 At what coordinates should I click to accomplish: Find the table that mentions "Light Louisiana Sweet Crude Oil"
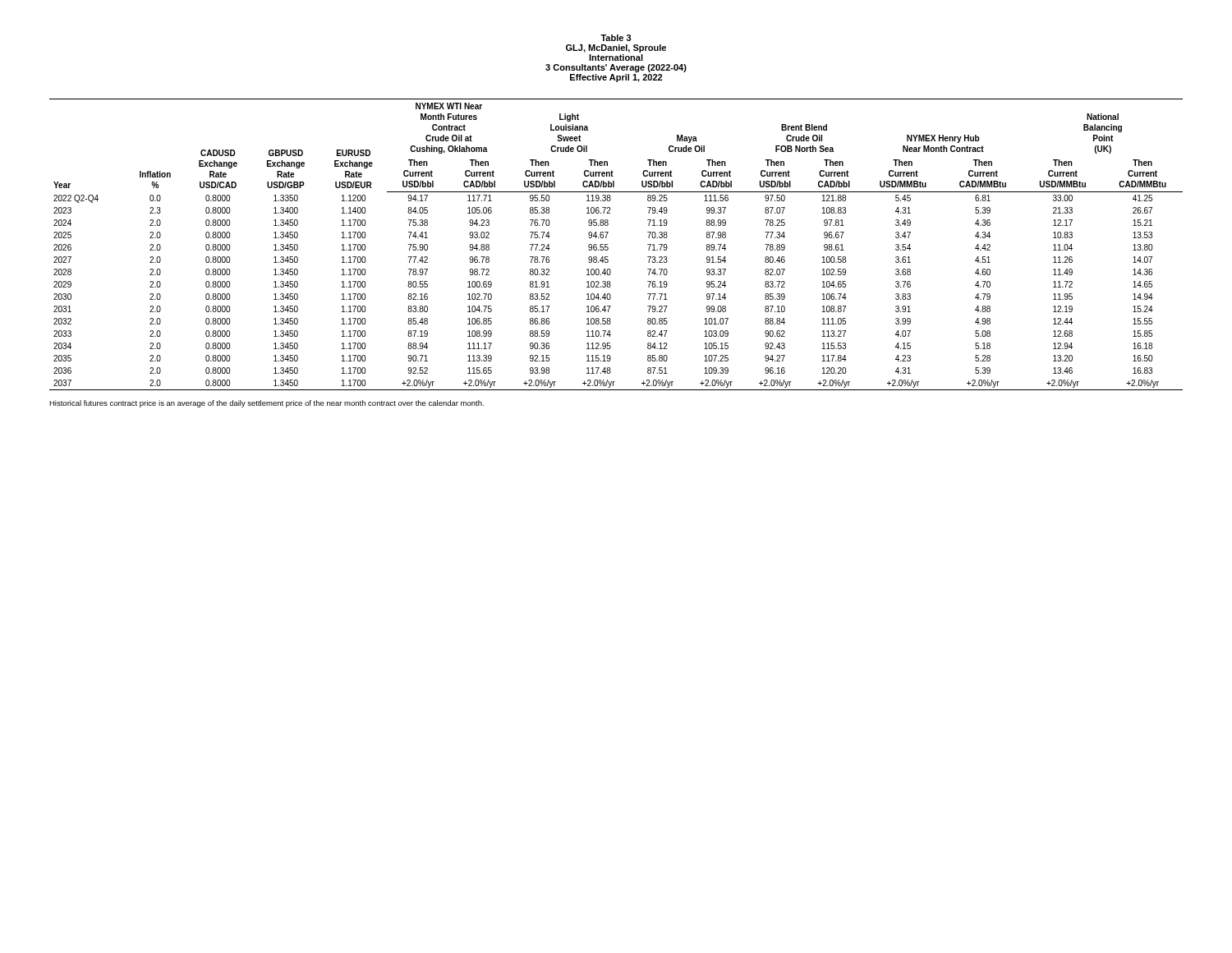point(616,244)
